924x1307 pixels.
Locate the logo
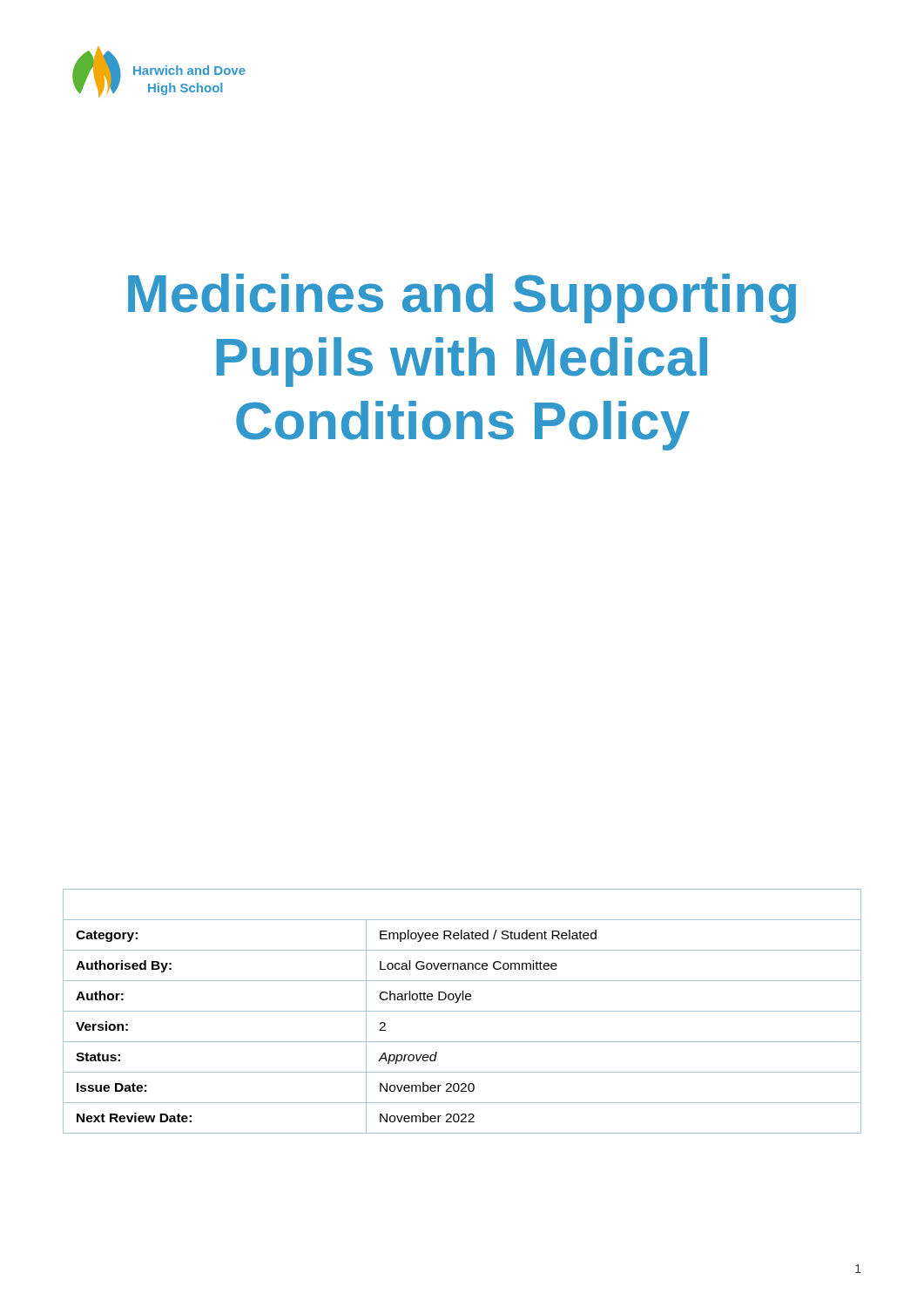coord(159,81)
